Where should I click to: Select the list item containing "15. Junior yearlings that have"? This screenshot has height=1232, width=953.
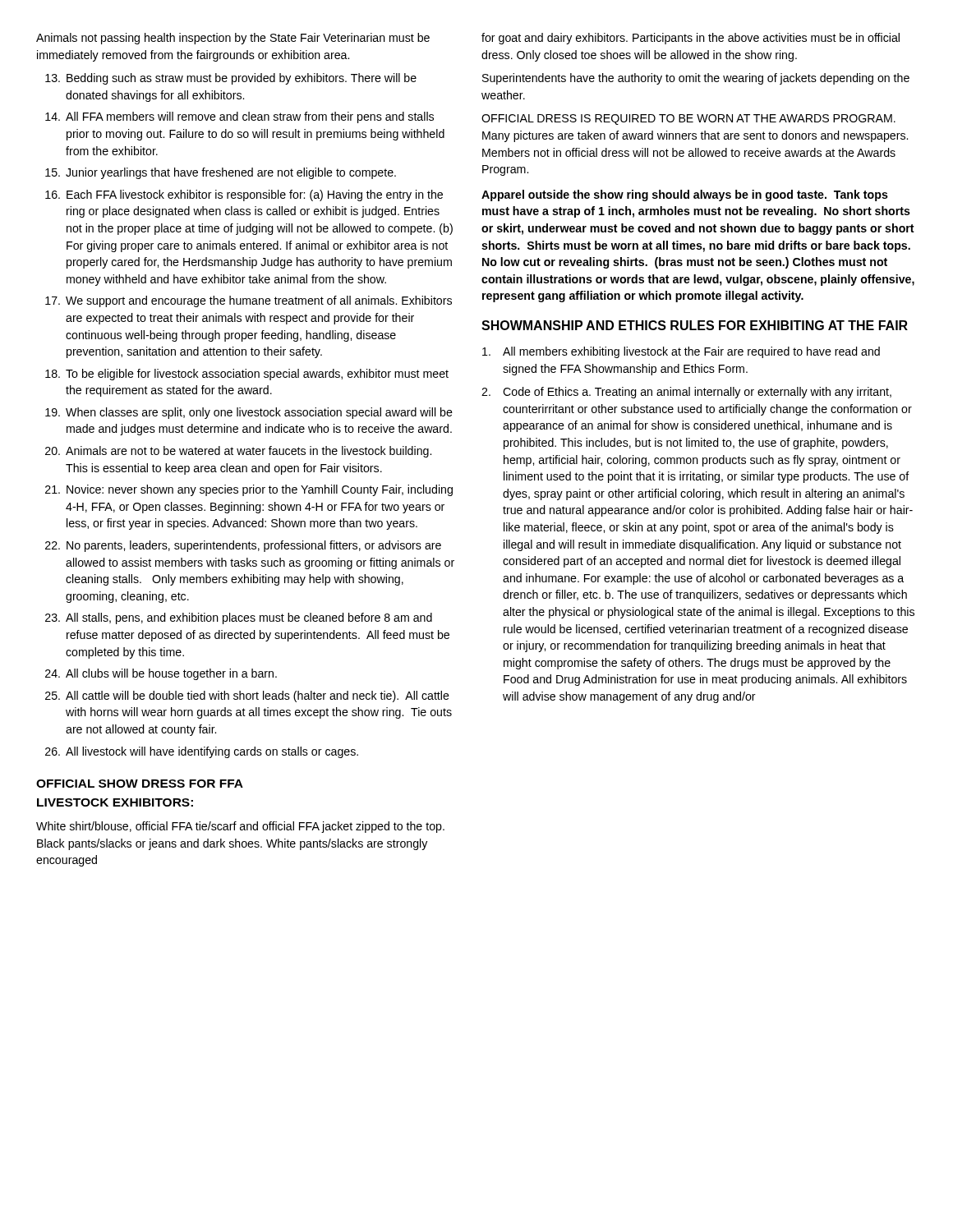(246, 173)
